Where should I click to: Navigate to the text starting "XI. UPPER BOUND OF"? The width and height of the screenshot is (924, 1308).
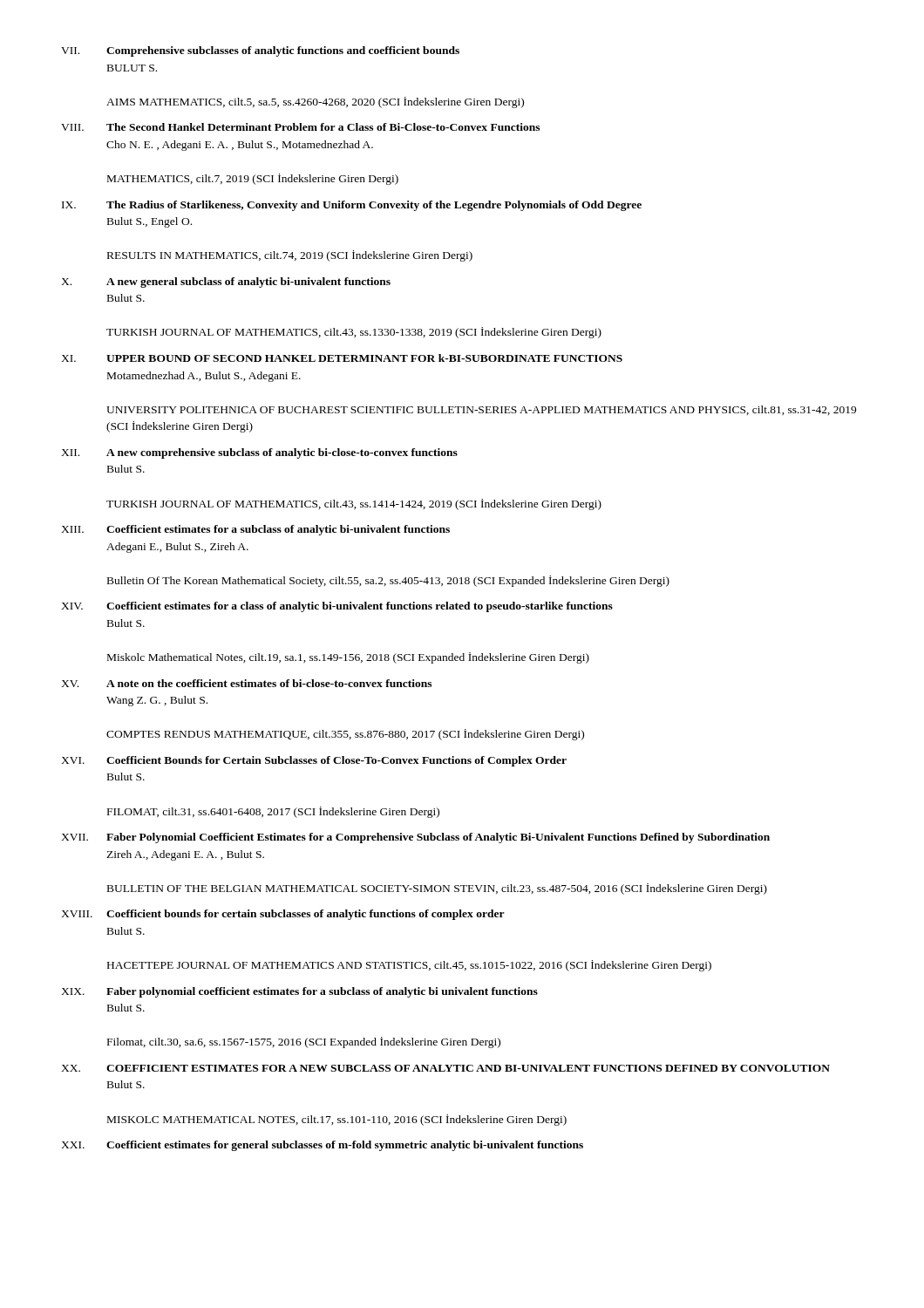pyautogui.click(x=342, y=358)
